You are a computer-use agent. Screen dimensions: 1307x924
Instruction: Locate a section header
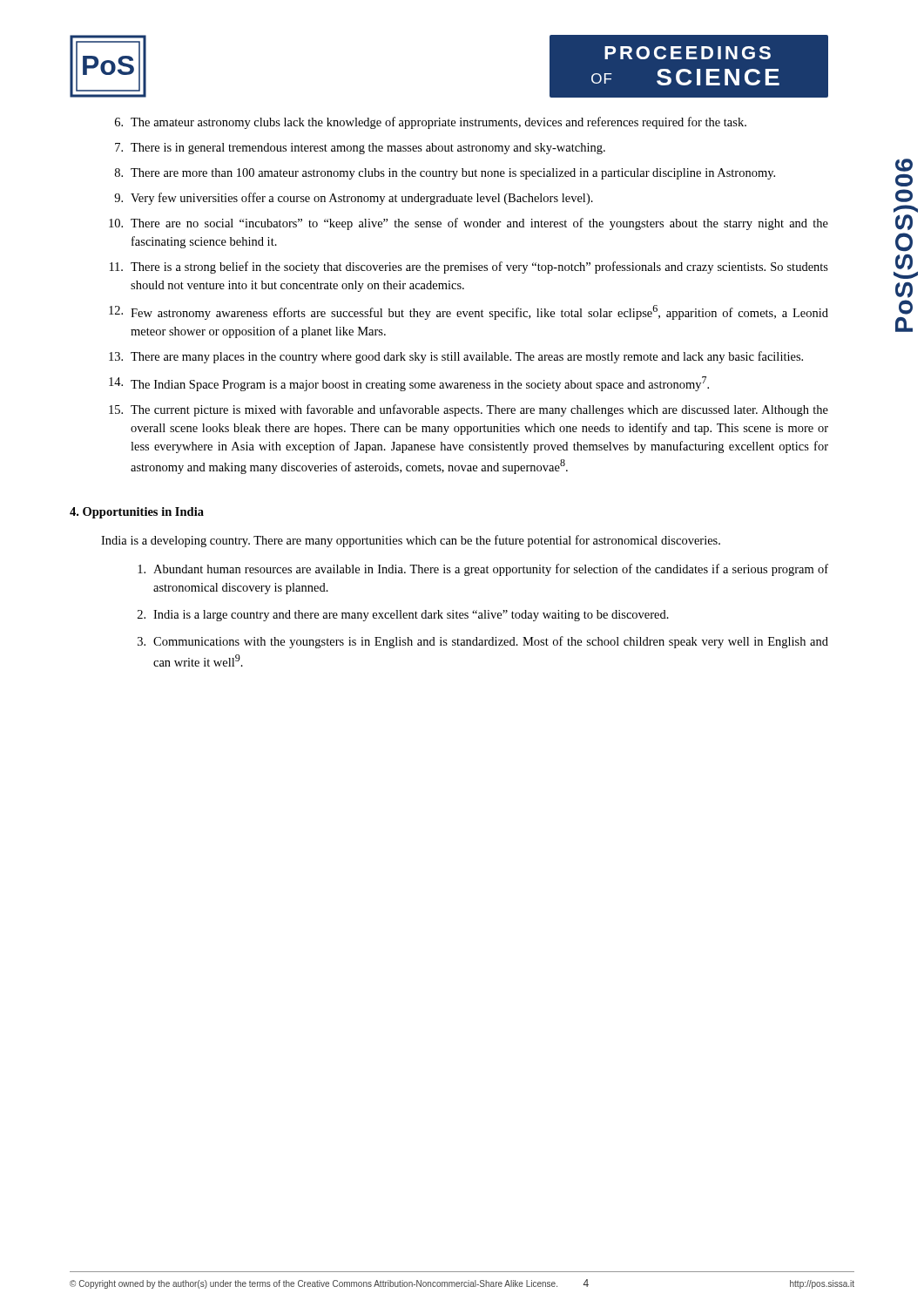coord(137,511)
